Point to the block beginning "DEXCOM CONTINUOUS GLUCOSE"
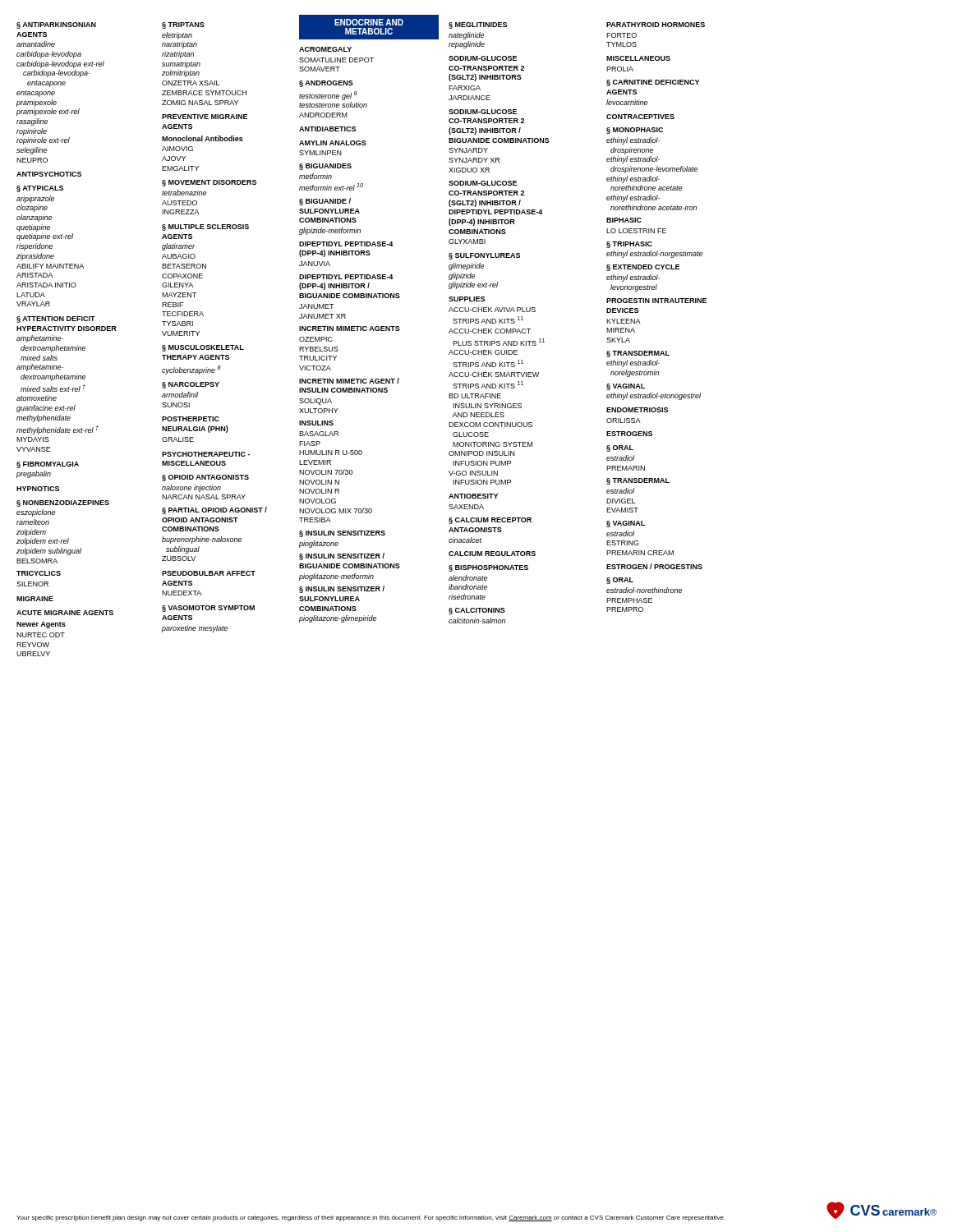The width and height of the screenshot is (953, 1232). [x=523, y=435]
